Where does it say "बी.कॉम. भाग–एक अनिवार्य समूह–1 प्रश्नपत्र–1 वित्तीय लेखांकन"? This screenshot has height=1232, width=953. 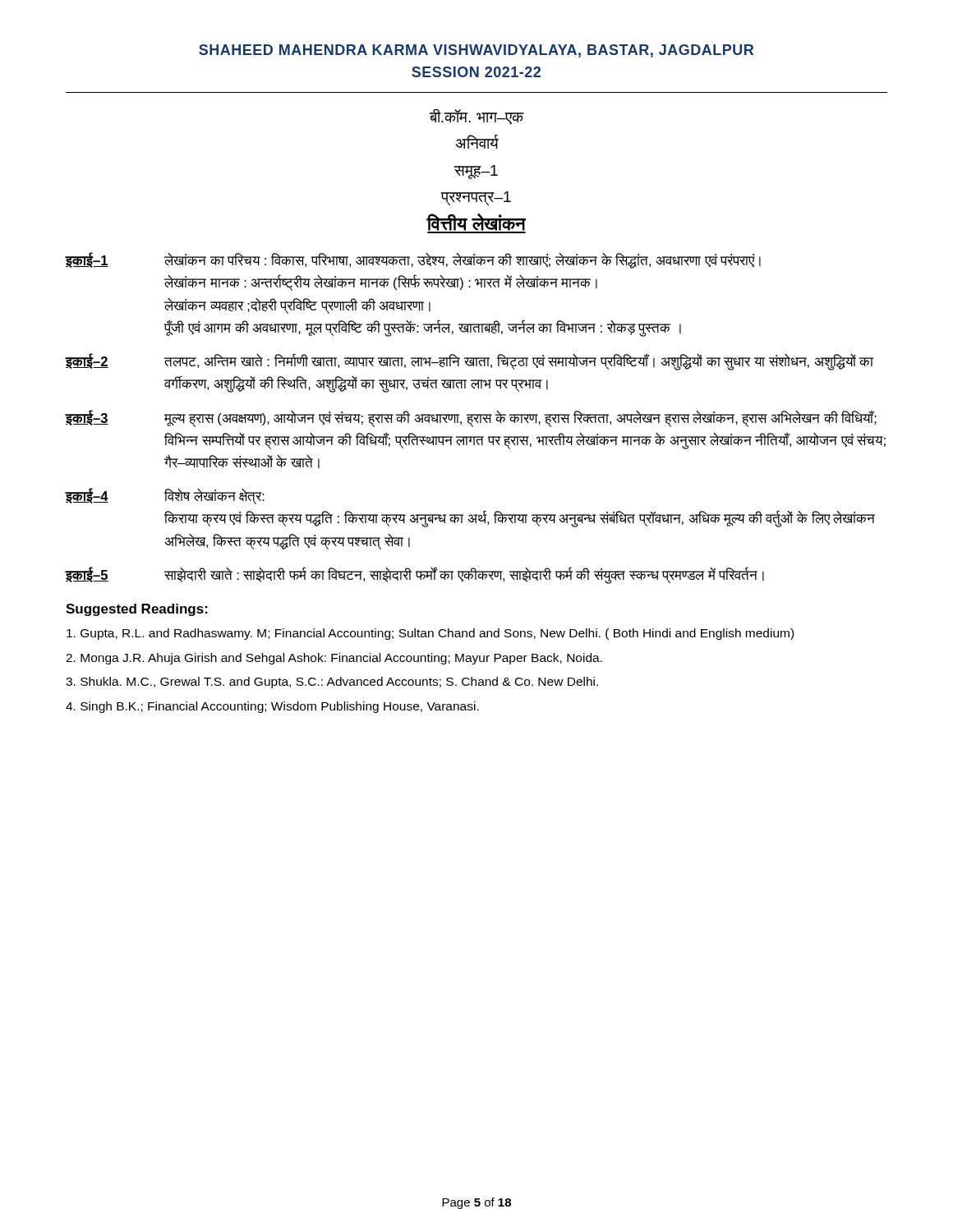[x=476, y=170]
